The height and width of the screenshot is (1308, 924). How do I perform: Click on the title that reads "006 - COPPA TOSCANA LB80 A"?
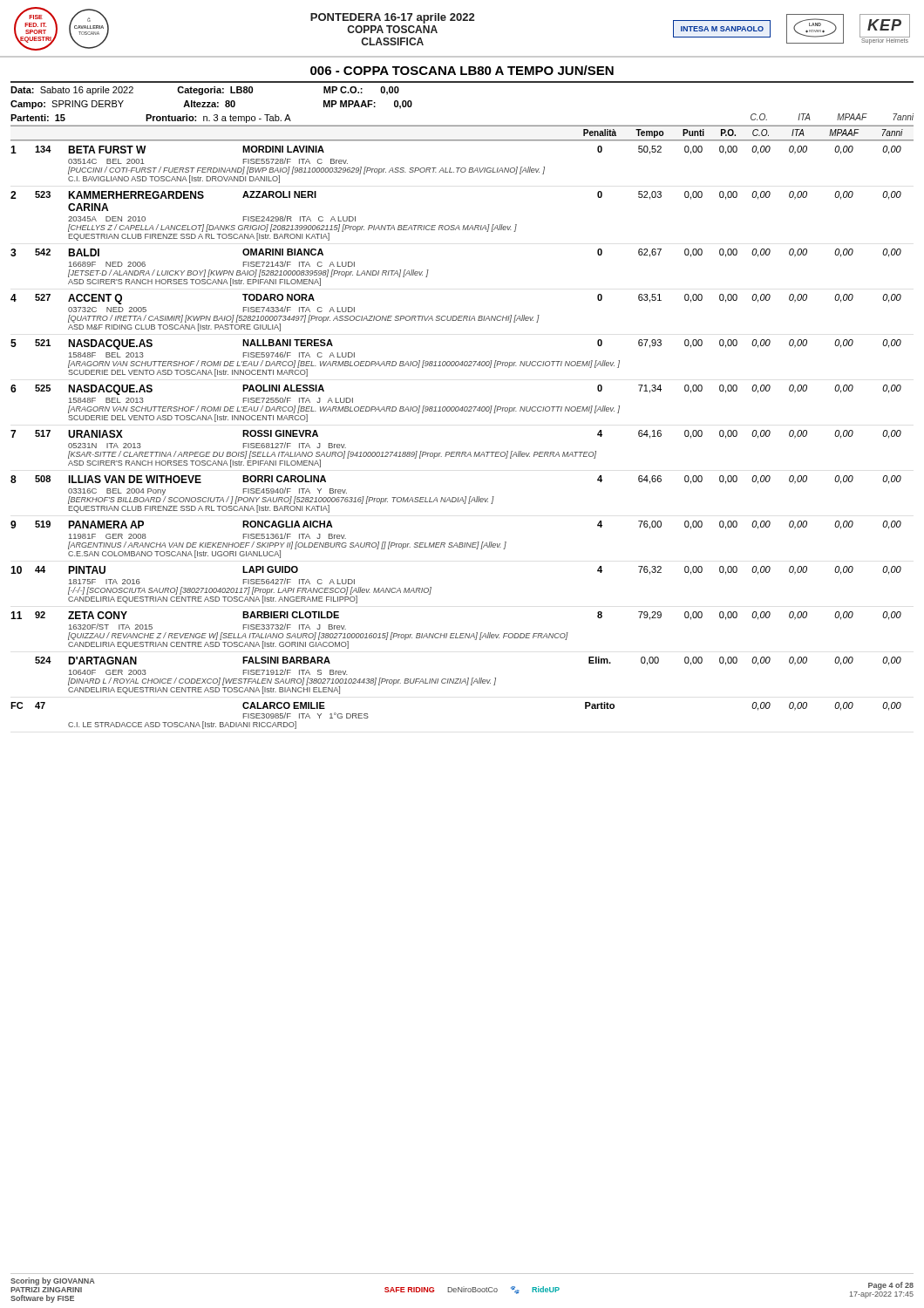[x=462, y=70]
